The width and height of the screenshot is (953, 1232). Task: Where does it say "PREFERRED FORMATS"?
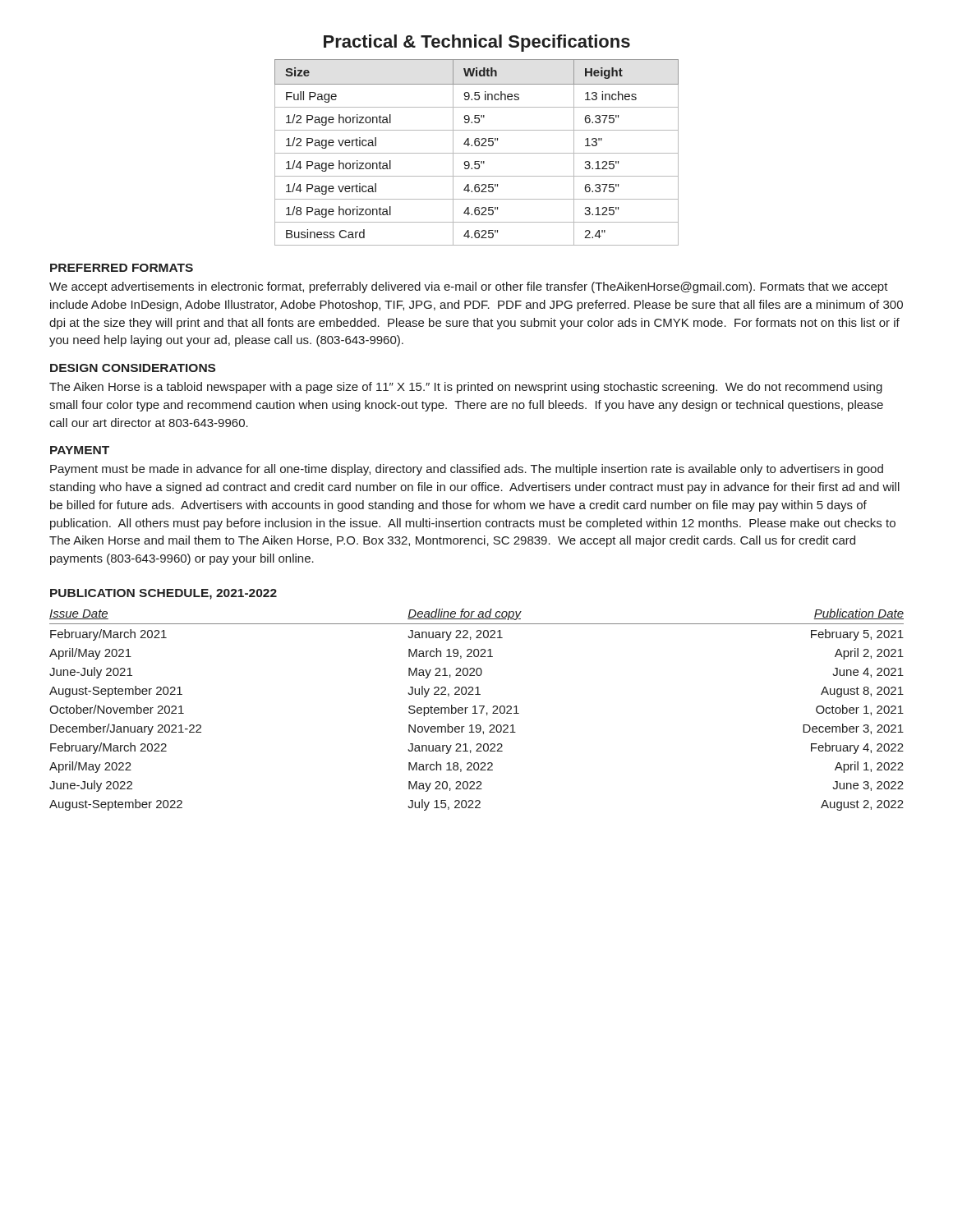(x=121, y=267)
